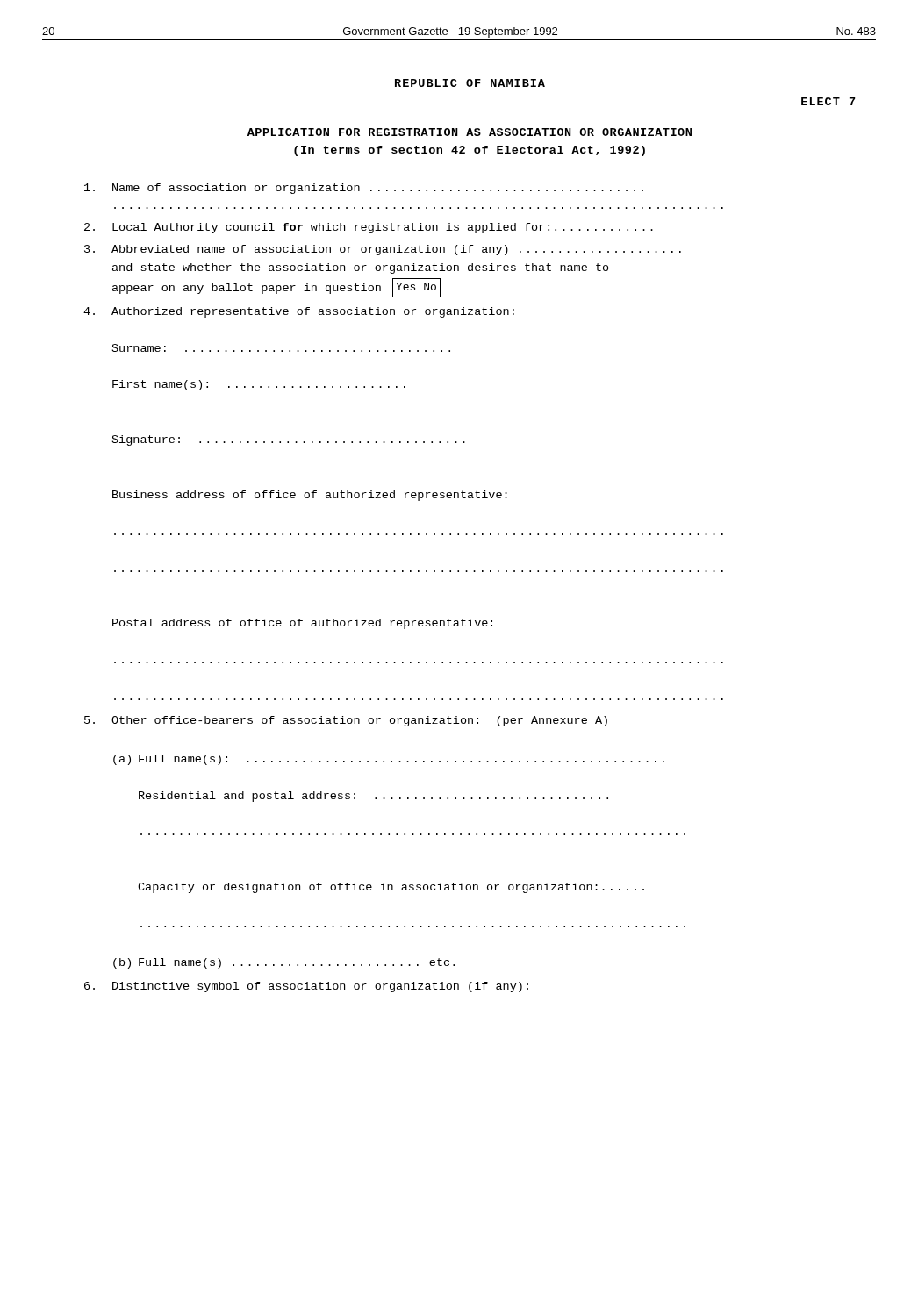Click on the list item that reads "2. Local Authority council for which registration is"
918x1316 pixels.
[470, 229]
